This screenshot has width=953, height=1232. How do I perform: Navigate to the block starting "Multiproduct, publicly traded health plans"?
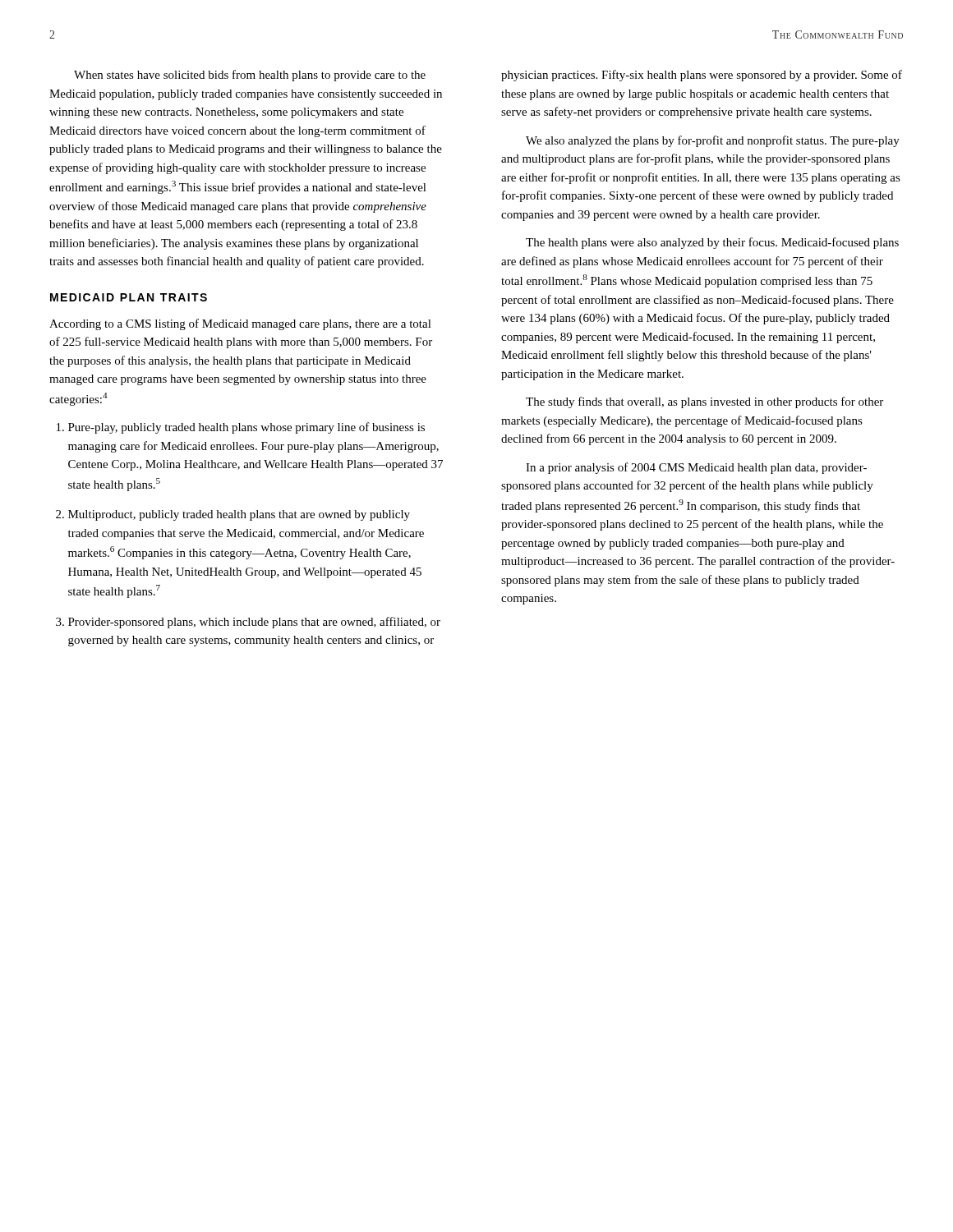[x=246, y=553]
